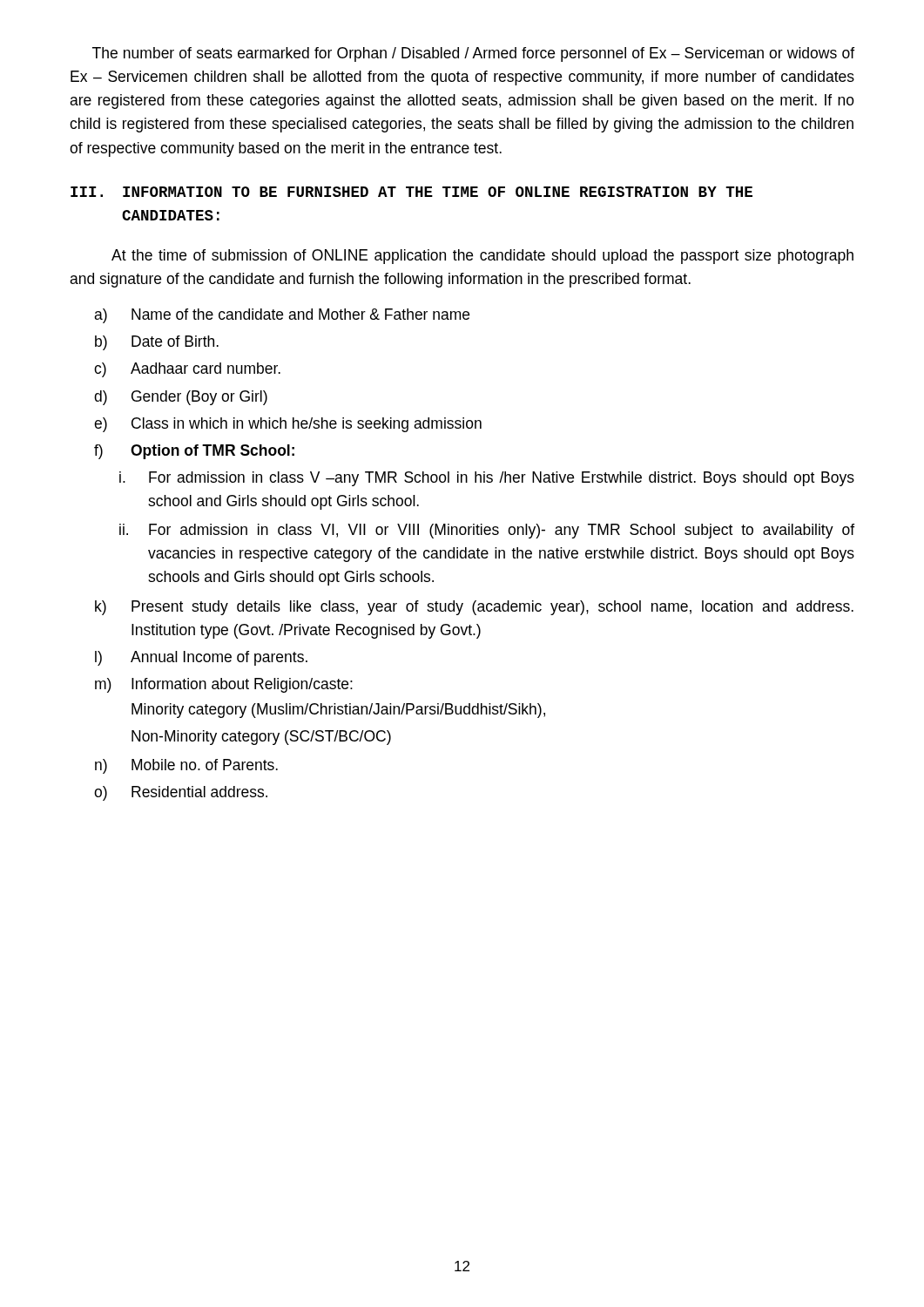Click on the list item that says "n) Mobile no. of Parents."
The height and width of the screenshot is (1307, 924).
coord(186,766)
